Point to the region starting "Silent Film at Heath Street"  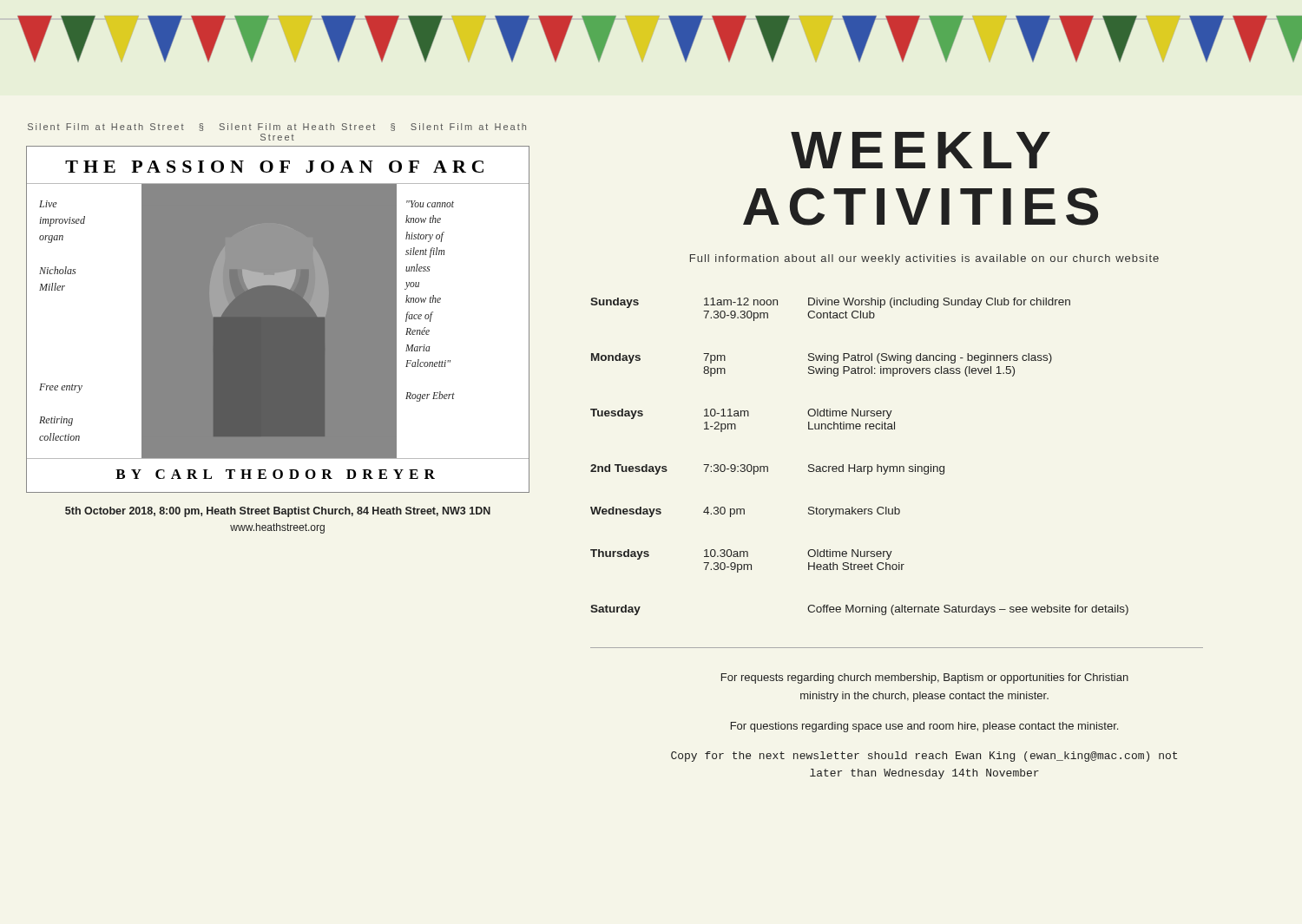point(278,132)
